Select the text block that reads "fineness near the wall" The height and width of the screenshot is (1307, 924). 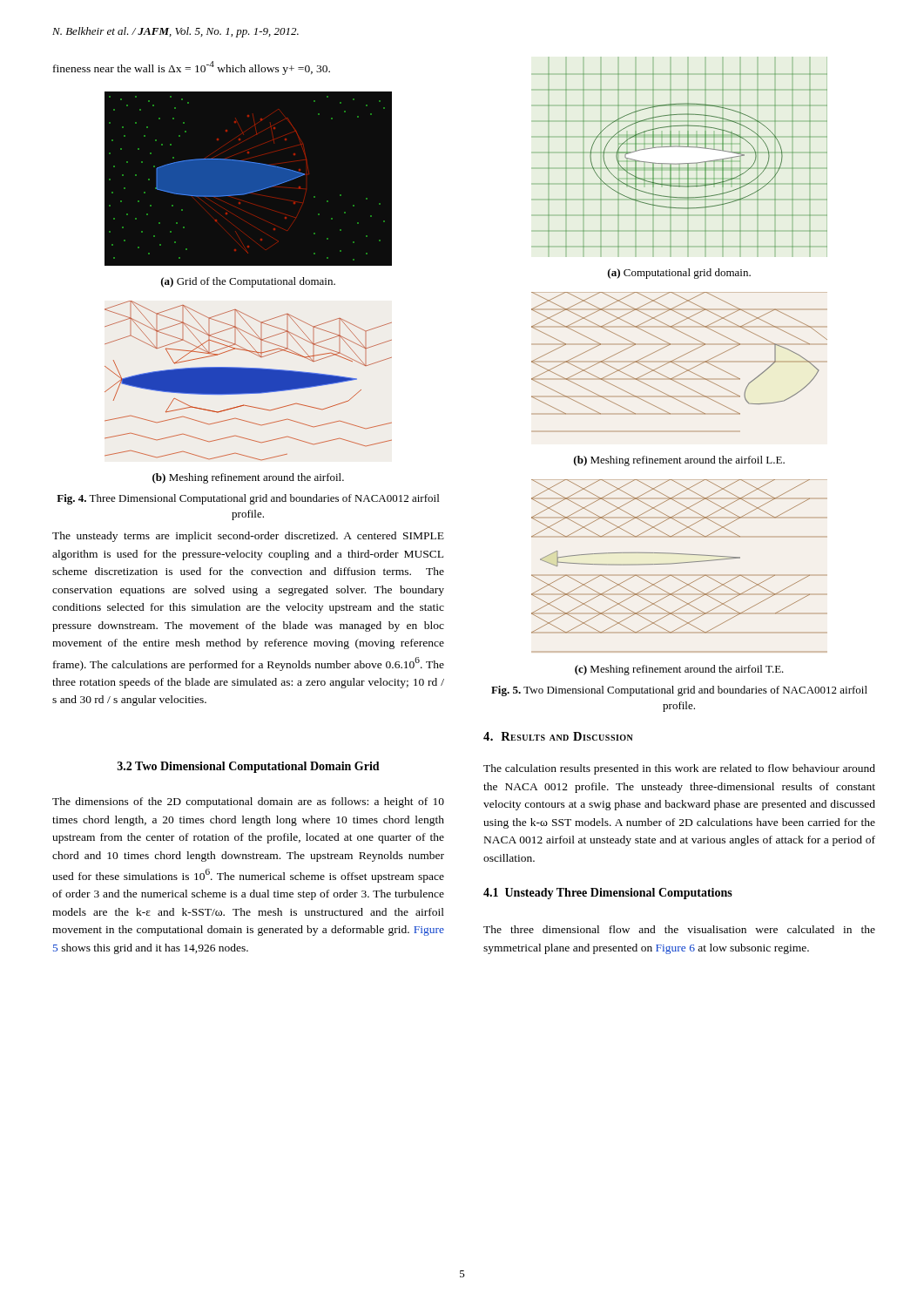pyautogui.click(x=192, y=66)
